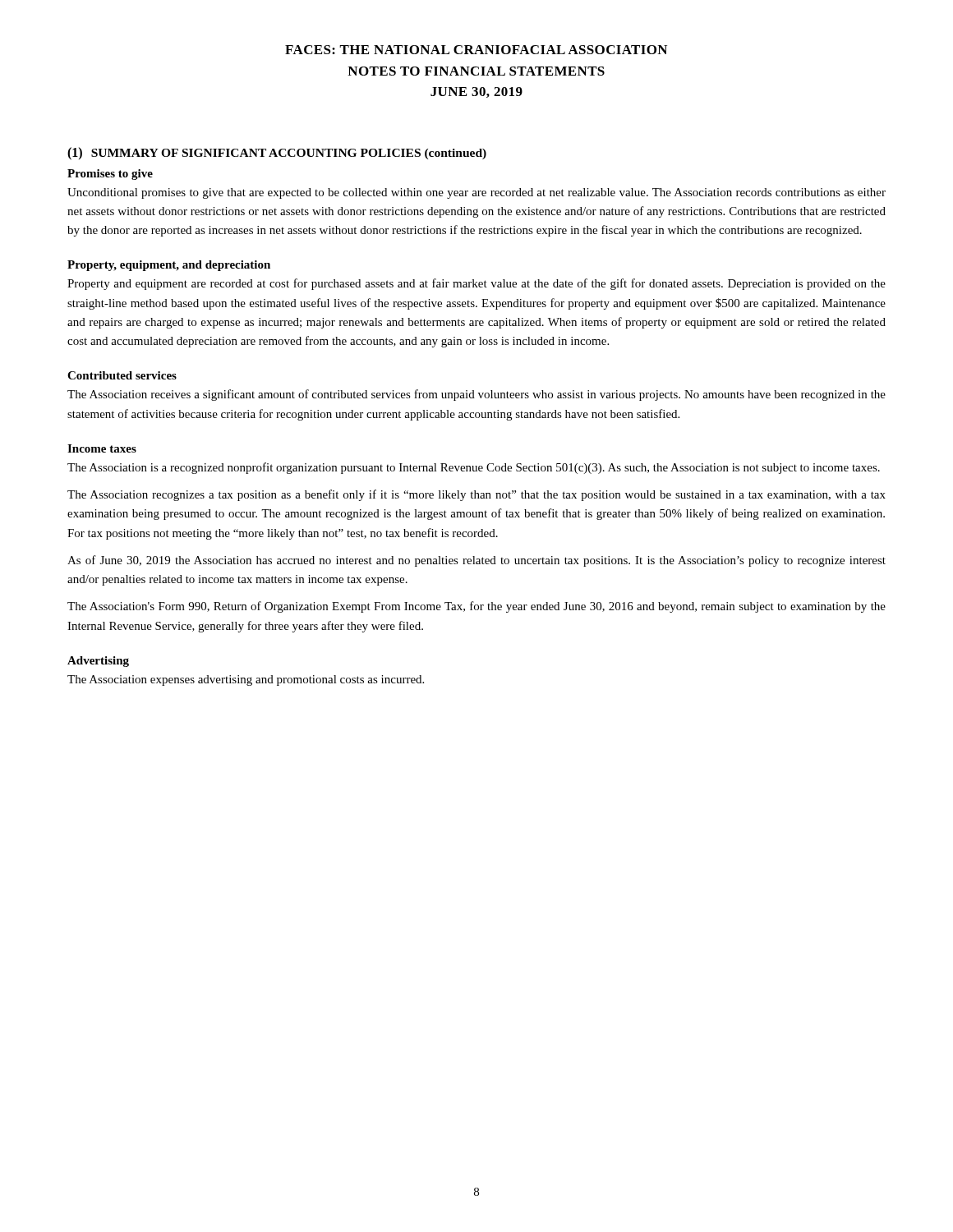Find the text block that reads "The Association recognizes"

pyautogui.click(x=476, y=514)
